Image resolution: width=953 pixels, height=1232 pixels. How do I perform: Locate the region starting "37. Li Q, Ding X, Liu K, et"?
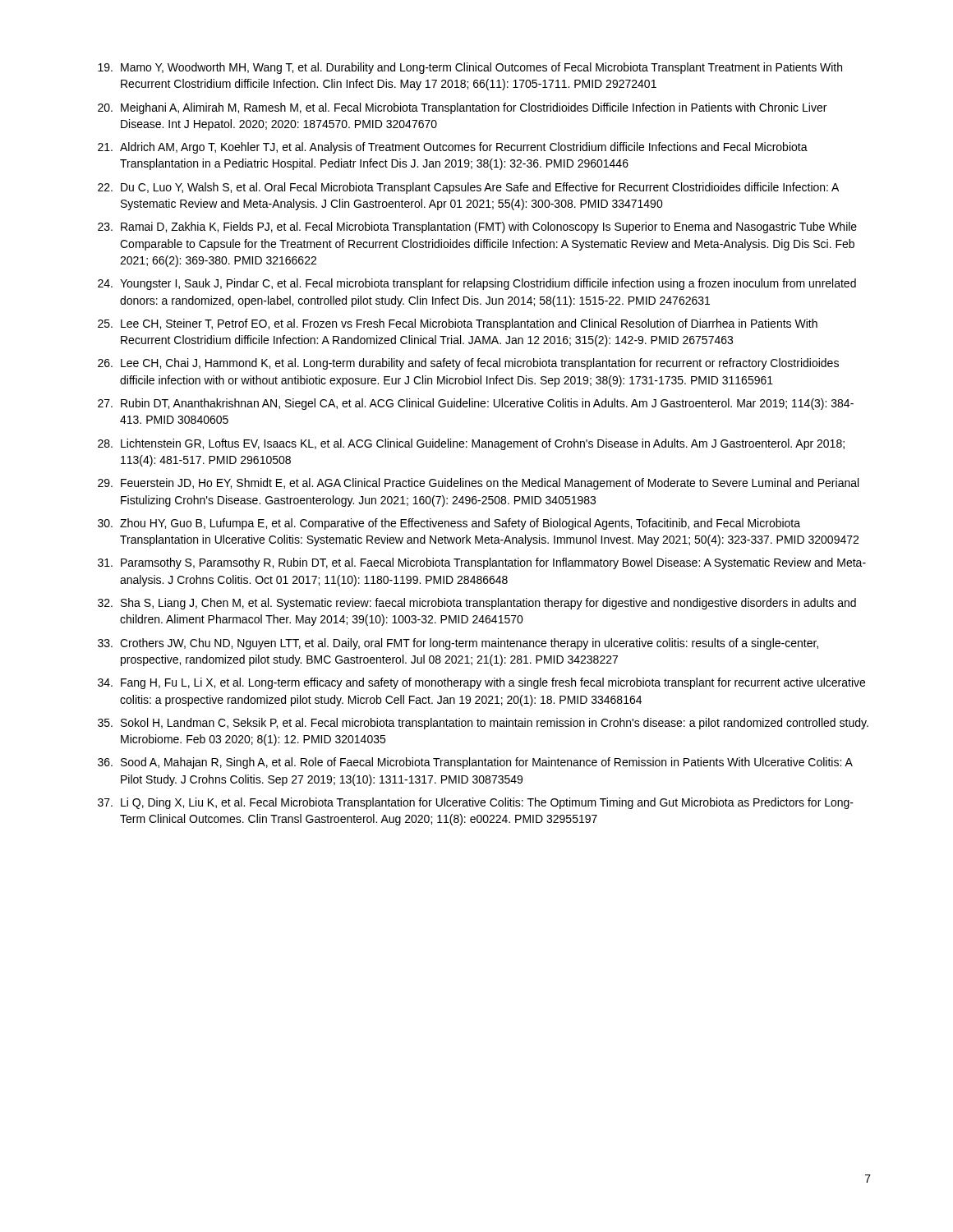coord(476,811)
